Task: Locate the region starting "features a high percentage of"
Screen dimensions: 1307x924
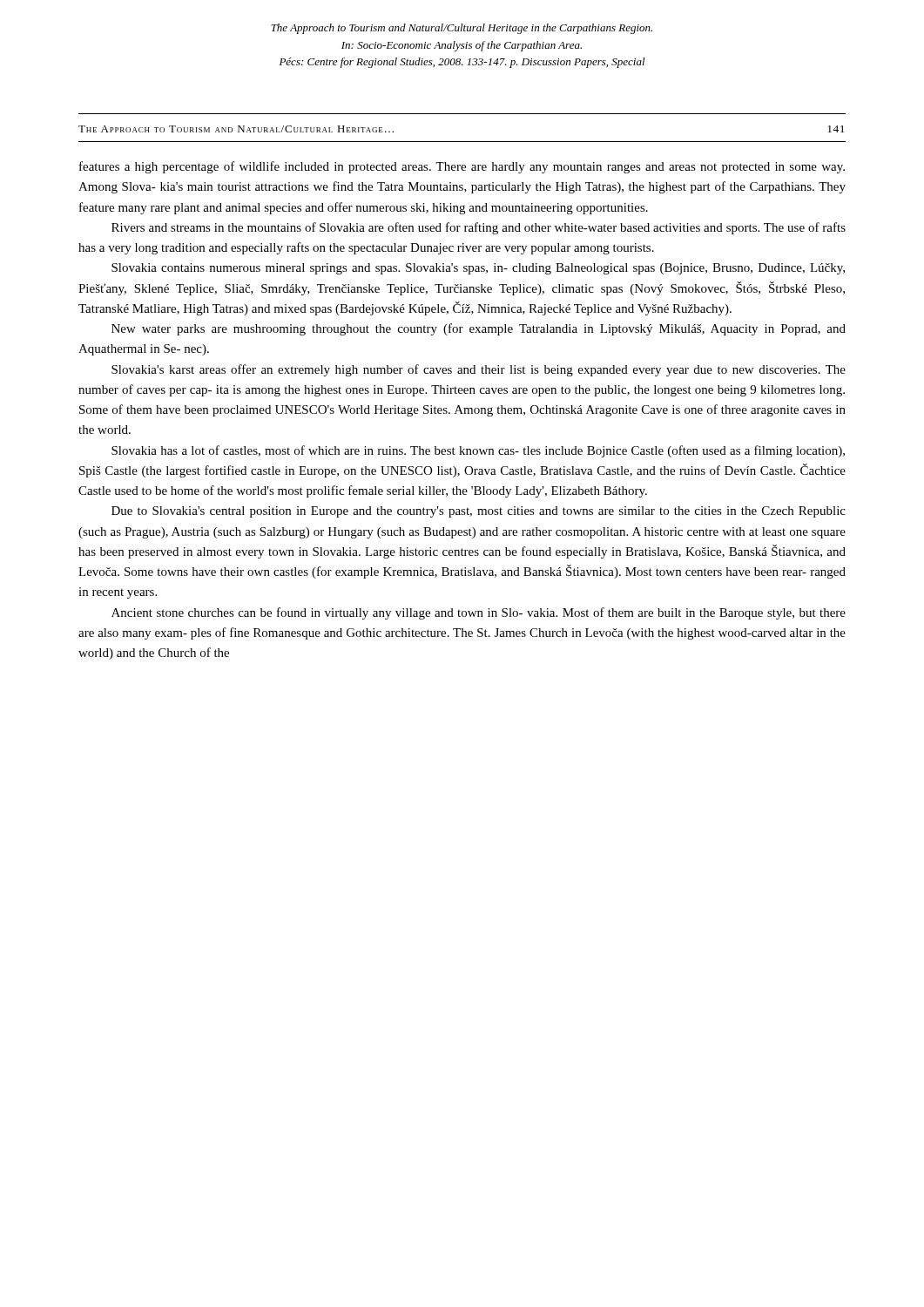Action: 462,410
